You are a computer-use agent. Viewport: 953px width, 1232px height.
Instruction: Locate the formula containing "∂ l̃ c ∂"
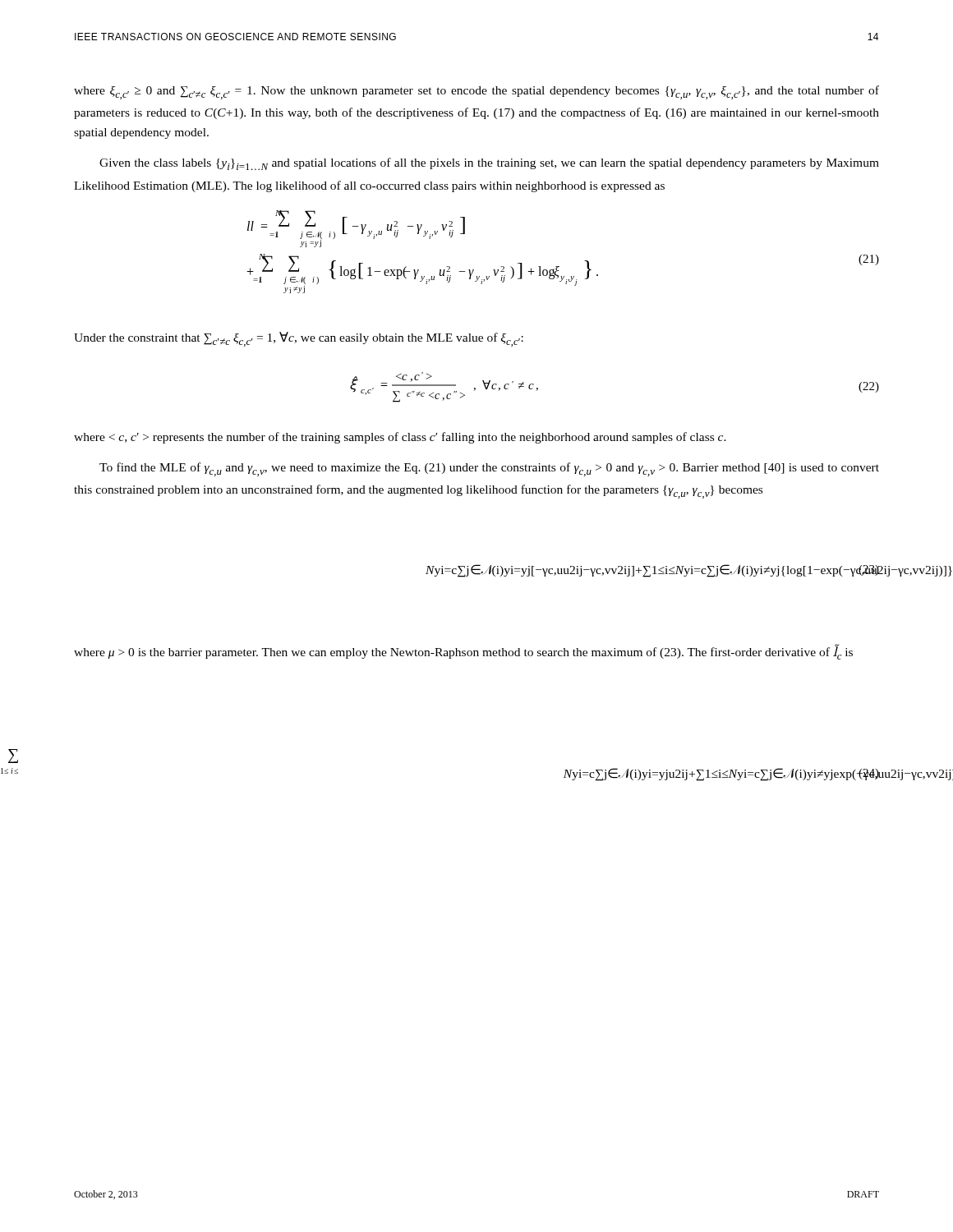[721, 775]
